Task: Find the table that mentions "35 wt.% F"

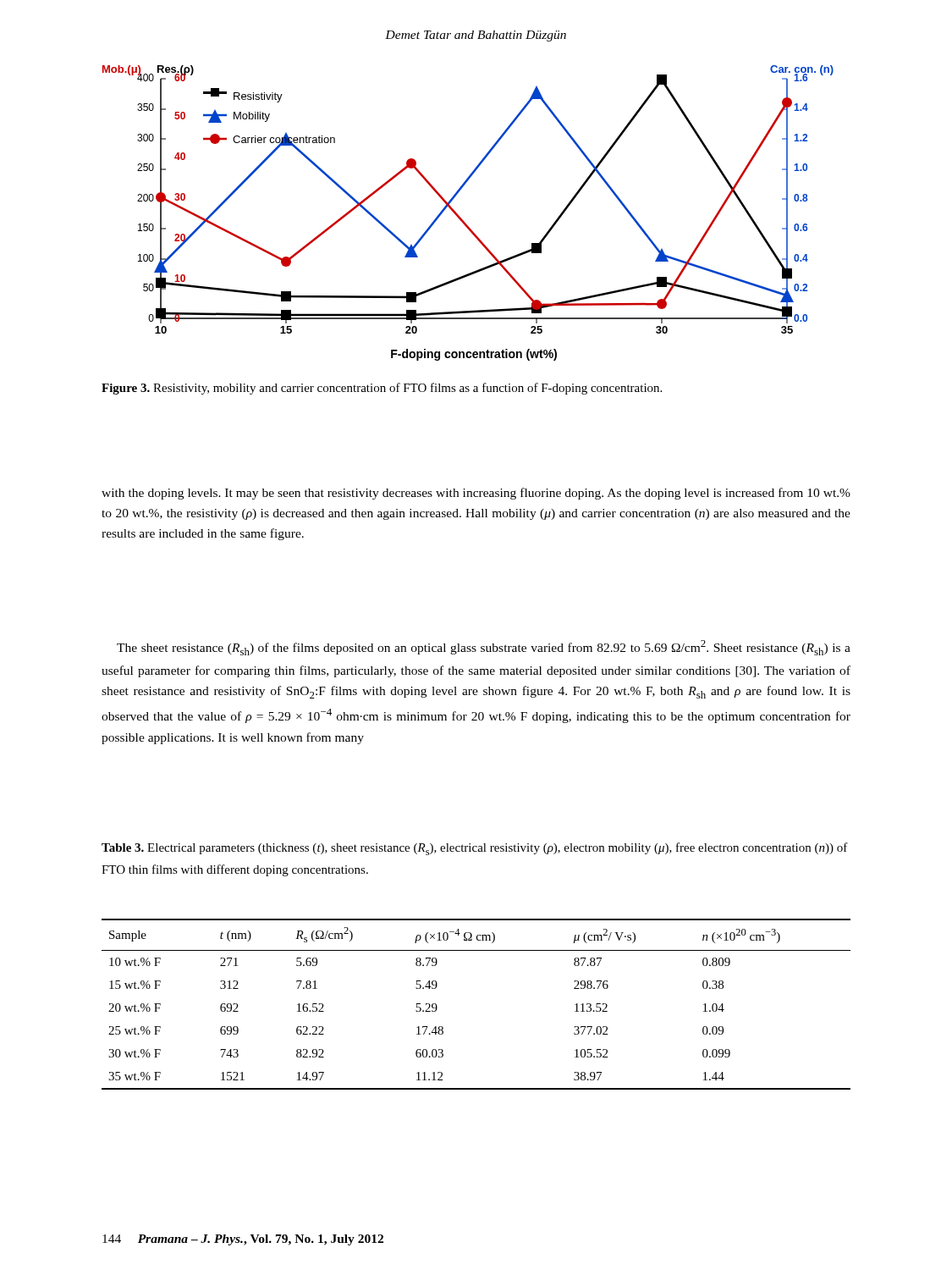Action: pos(476,1004)
